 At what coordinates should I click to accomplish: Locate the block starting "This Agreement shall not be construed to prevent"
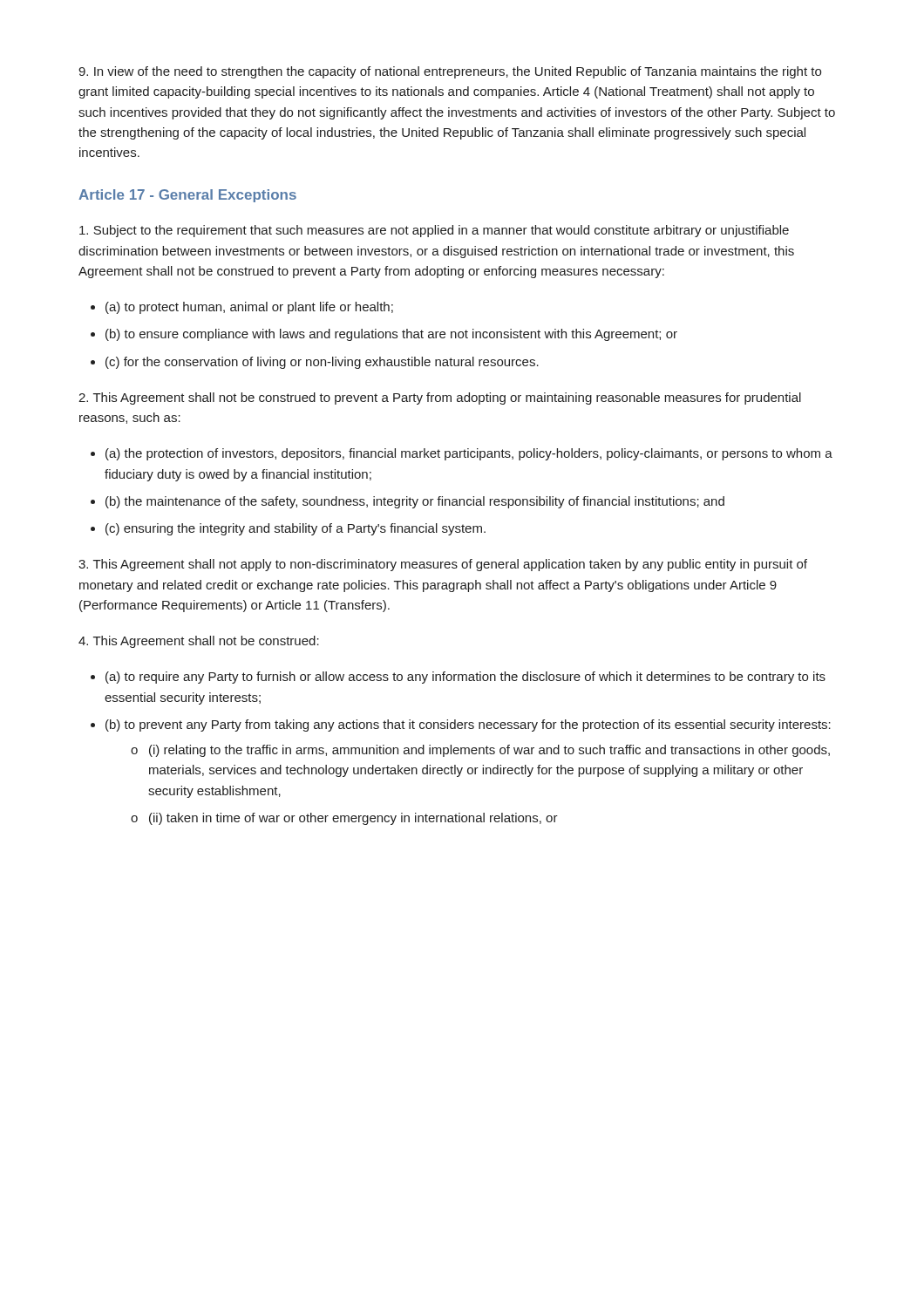[x=440, y=407]
